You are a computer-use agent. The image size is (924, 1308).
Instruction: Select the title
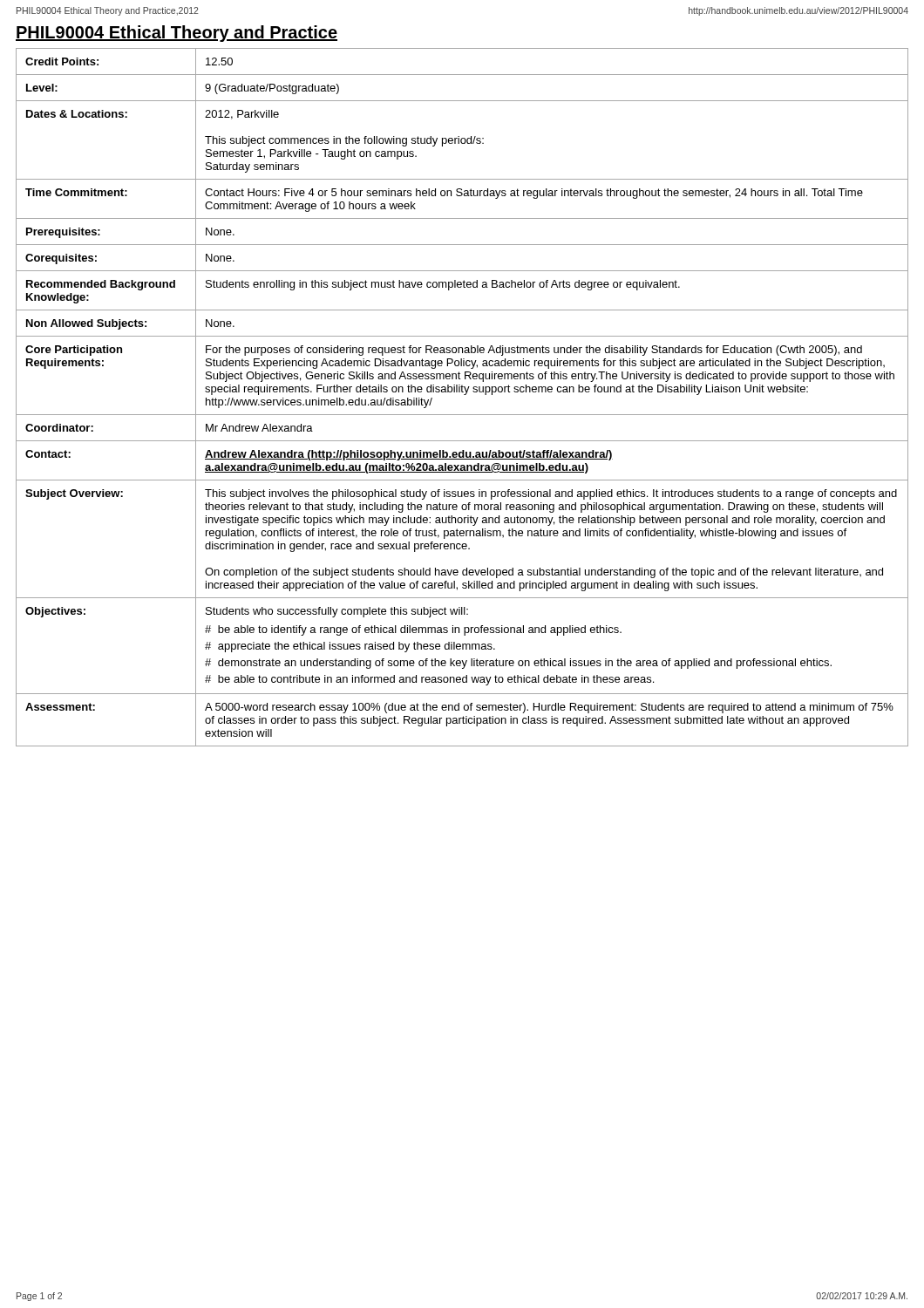pyautogui.click(x=177, y=32)
